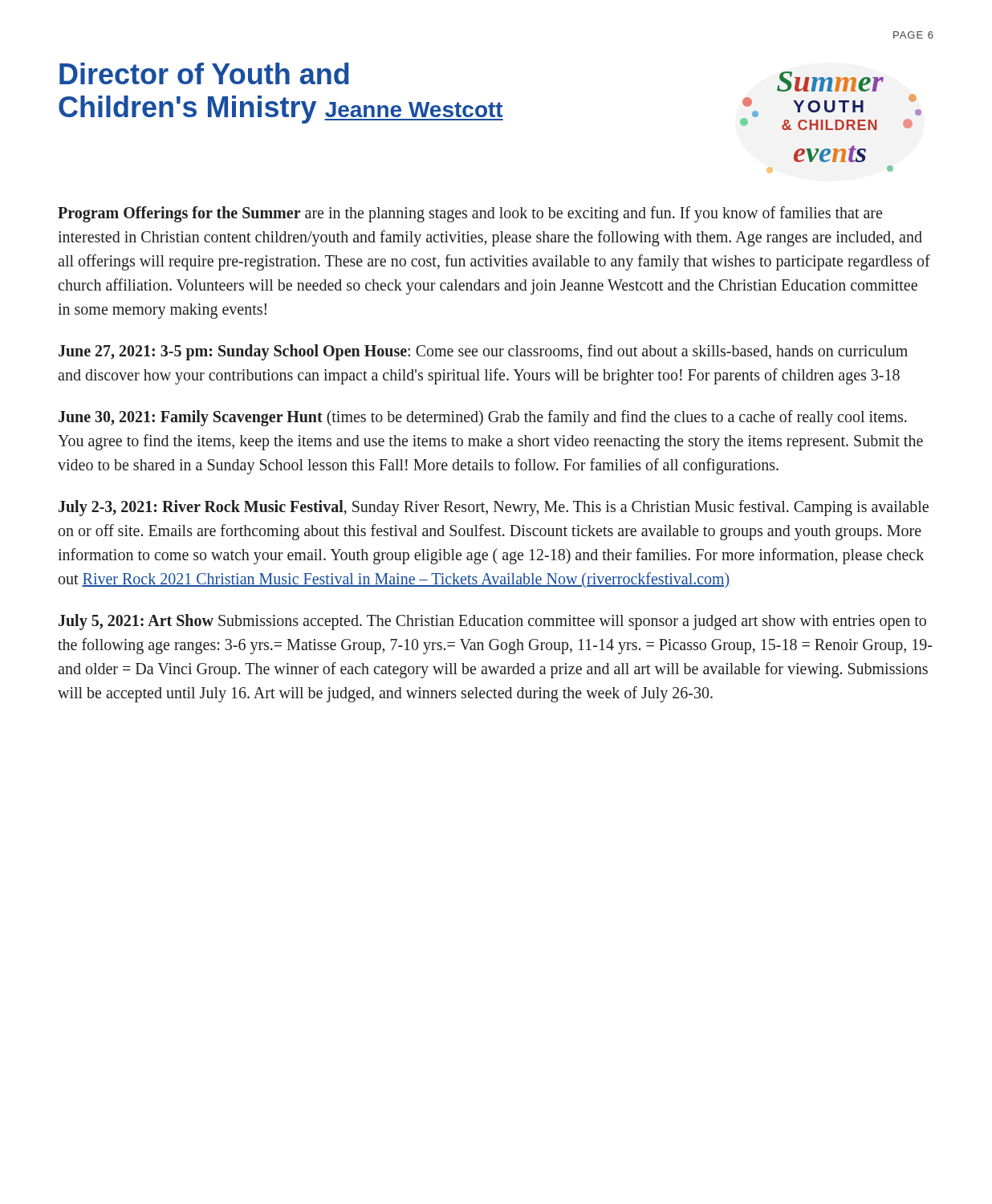This screenshot has height=1204, width=992.
Task: Locate the logo
Action: coord(830,122)
